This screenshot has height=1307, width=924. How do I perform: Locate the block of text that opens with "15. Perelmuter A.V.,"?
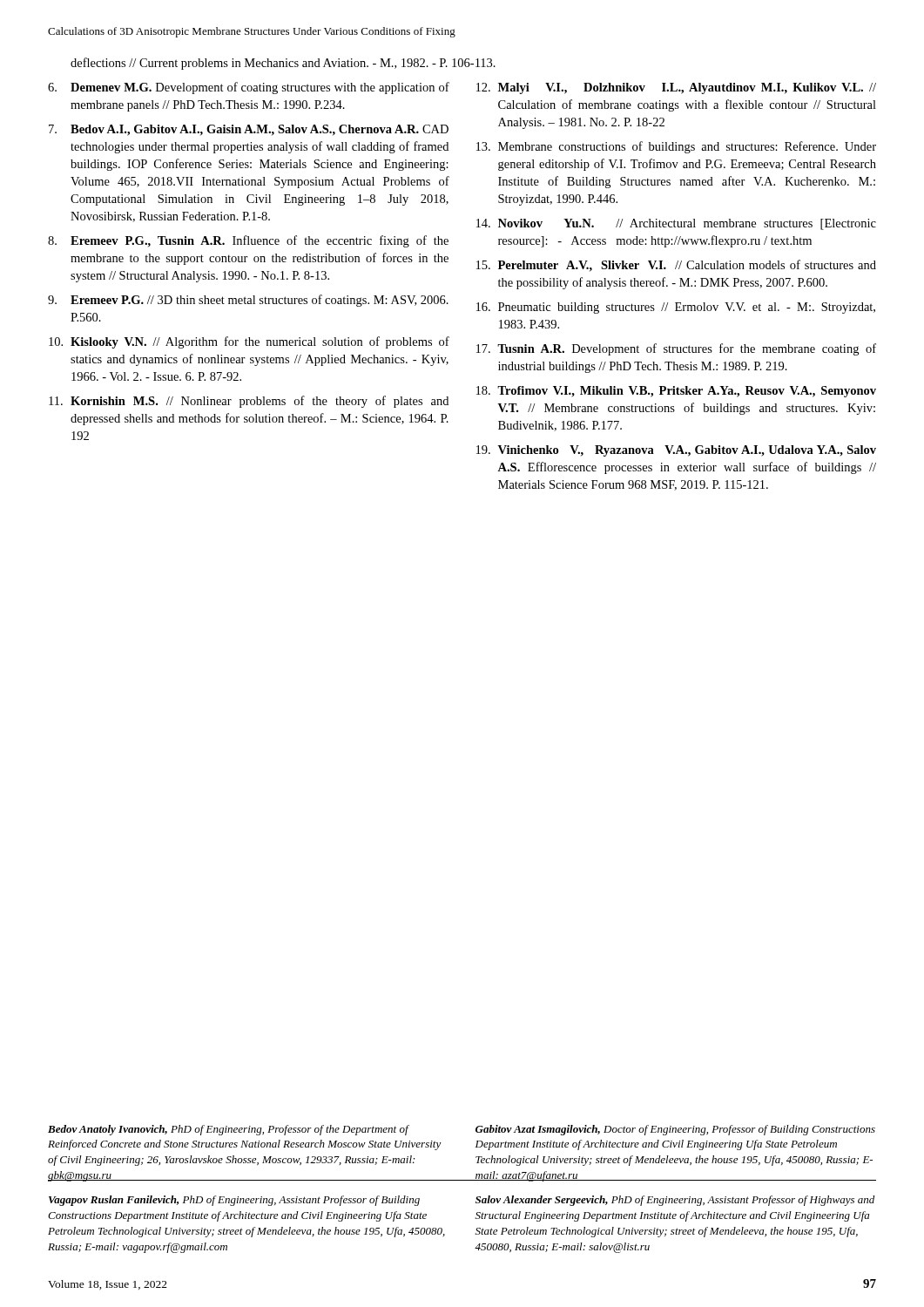coord(676,274)
